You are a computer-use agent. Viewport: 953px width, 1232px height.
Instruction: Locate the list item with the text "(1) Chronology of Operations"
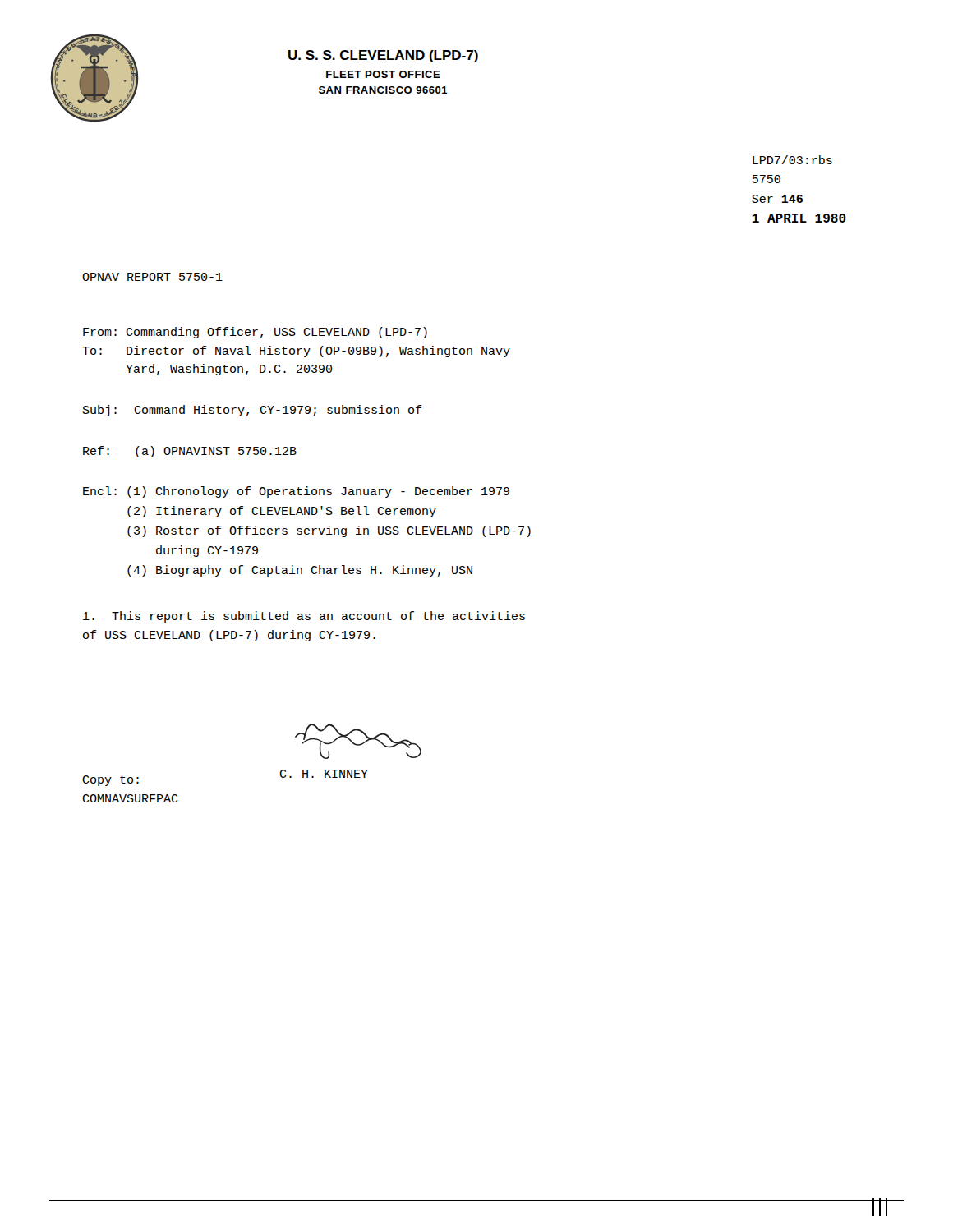click(318, 492)
